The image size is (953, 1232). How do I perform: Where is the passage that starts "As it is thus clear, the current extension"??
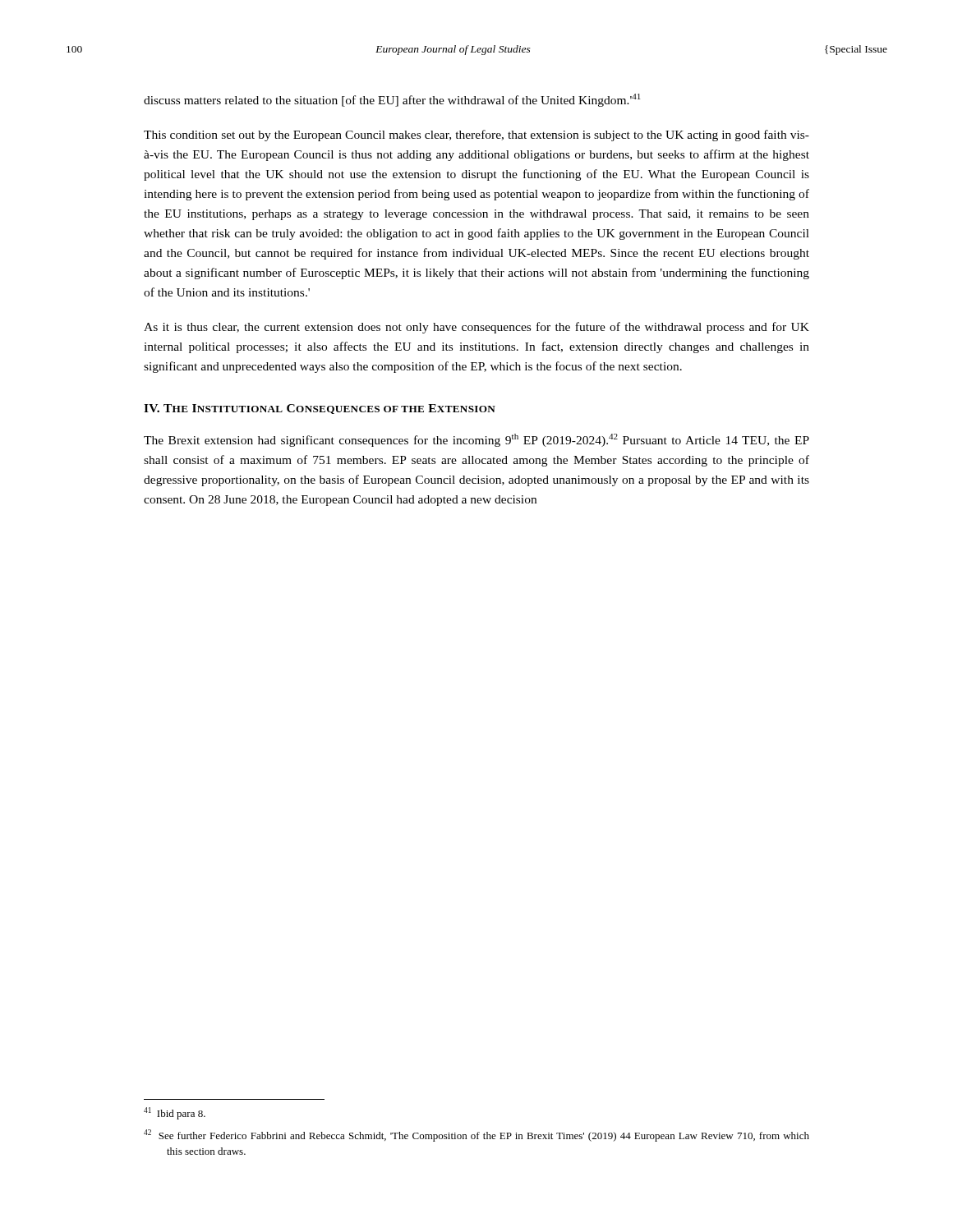[x=476, y=346]
